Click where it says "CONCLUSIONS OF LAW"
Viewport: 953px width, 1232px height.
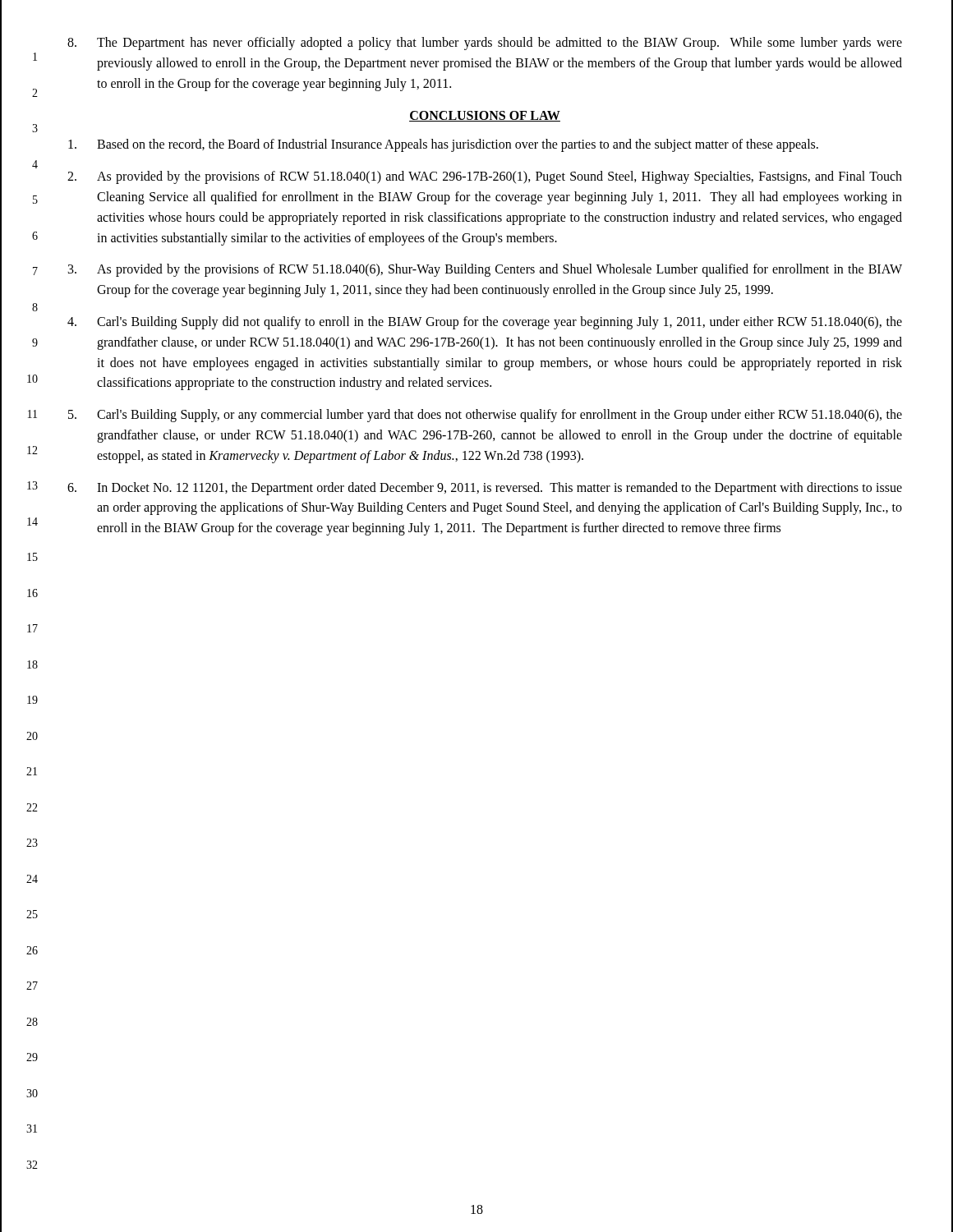point(485,116)
